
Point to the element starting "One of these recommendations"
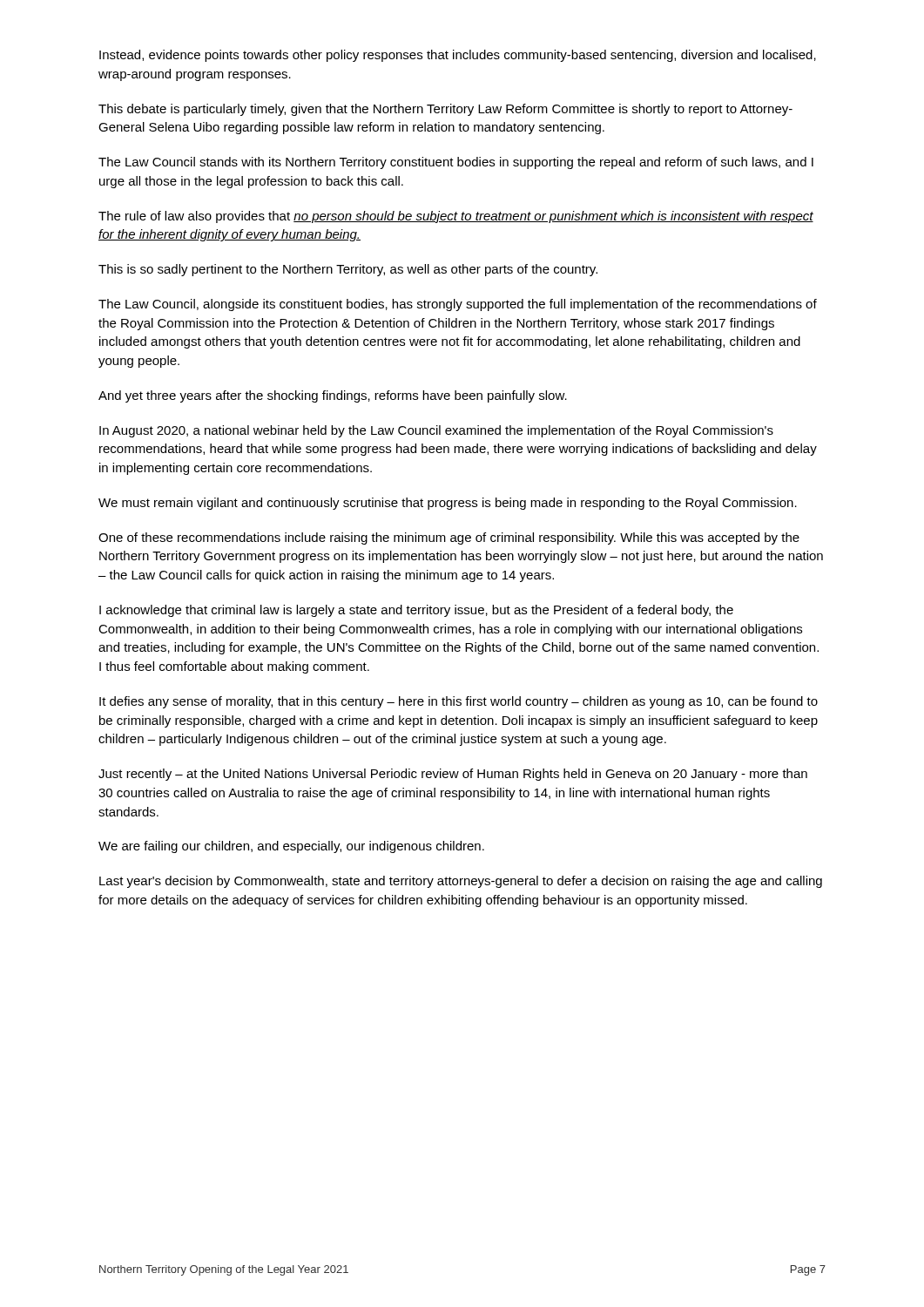tap(461, 556)
